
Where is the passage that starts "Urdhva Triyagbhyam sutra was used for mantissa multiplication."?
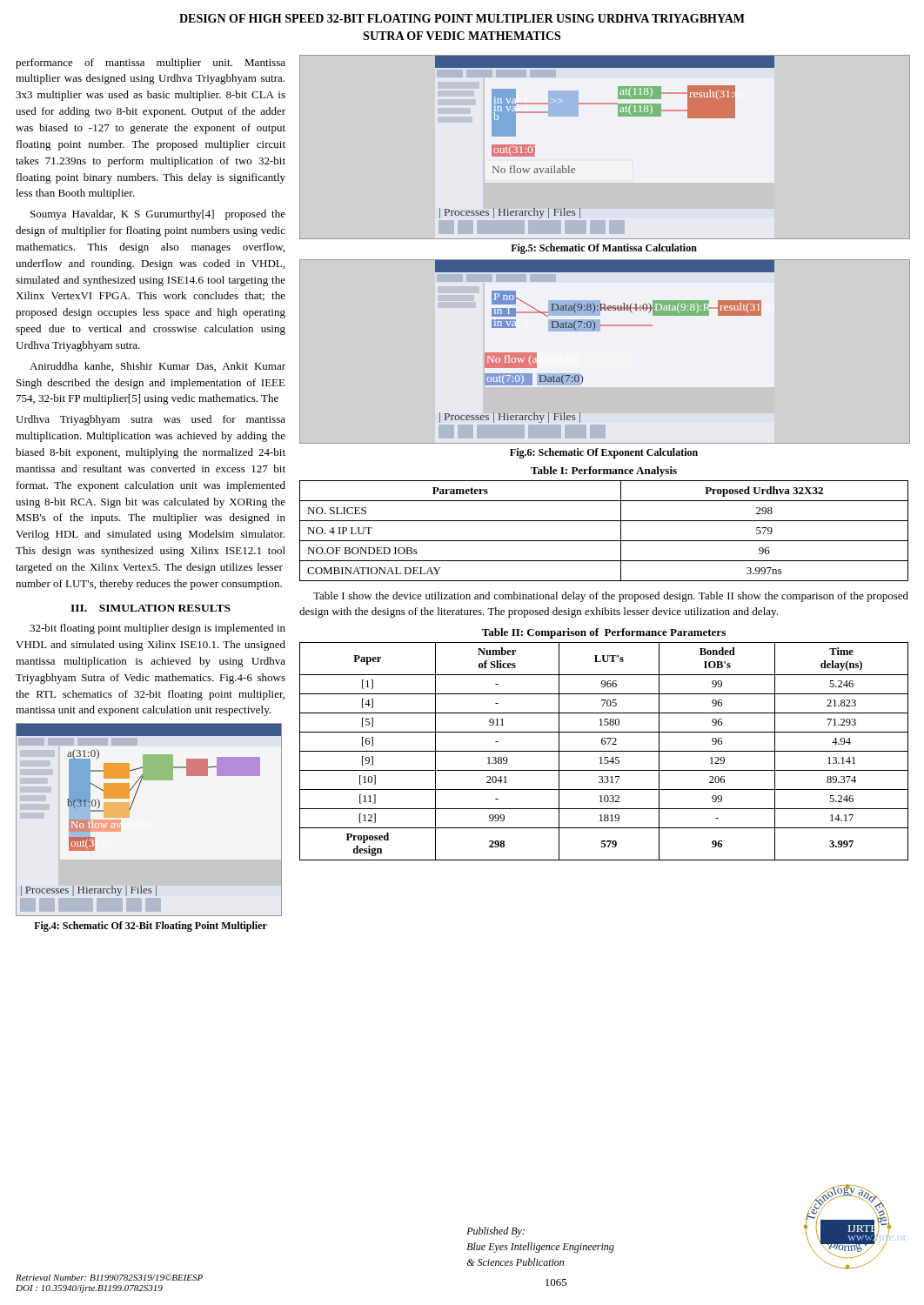[x=151, y=502]
